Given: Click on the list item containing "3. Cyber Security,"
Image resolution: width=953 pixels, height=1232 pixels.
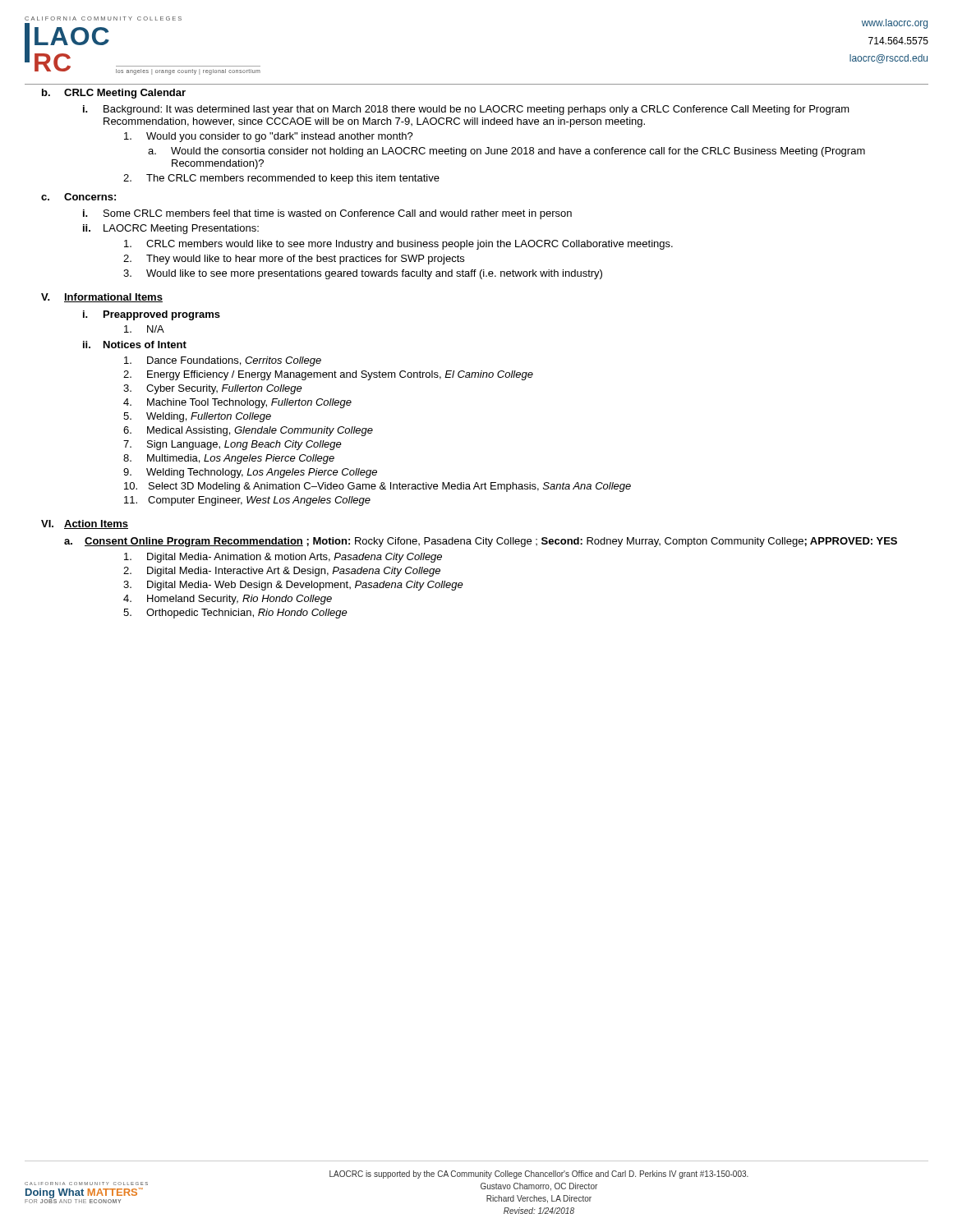Looking at the screenshot, I should tap(213, 388).
